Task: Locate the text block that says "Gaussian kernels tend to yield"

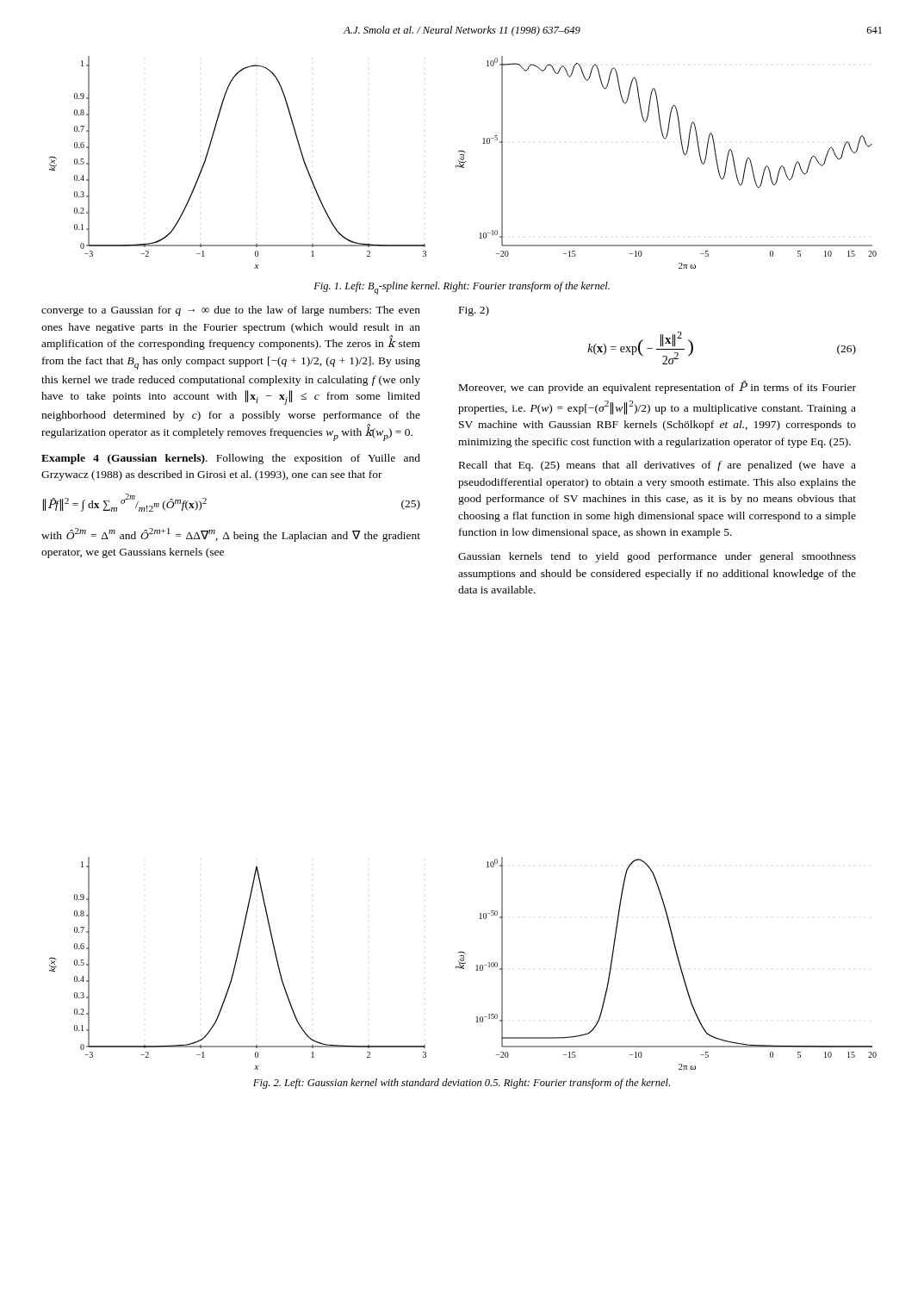Action: point(657,573)
